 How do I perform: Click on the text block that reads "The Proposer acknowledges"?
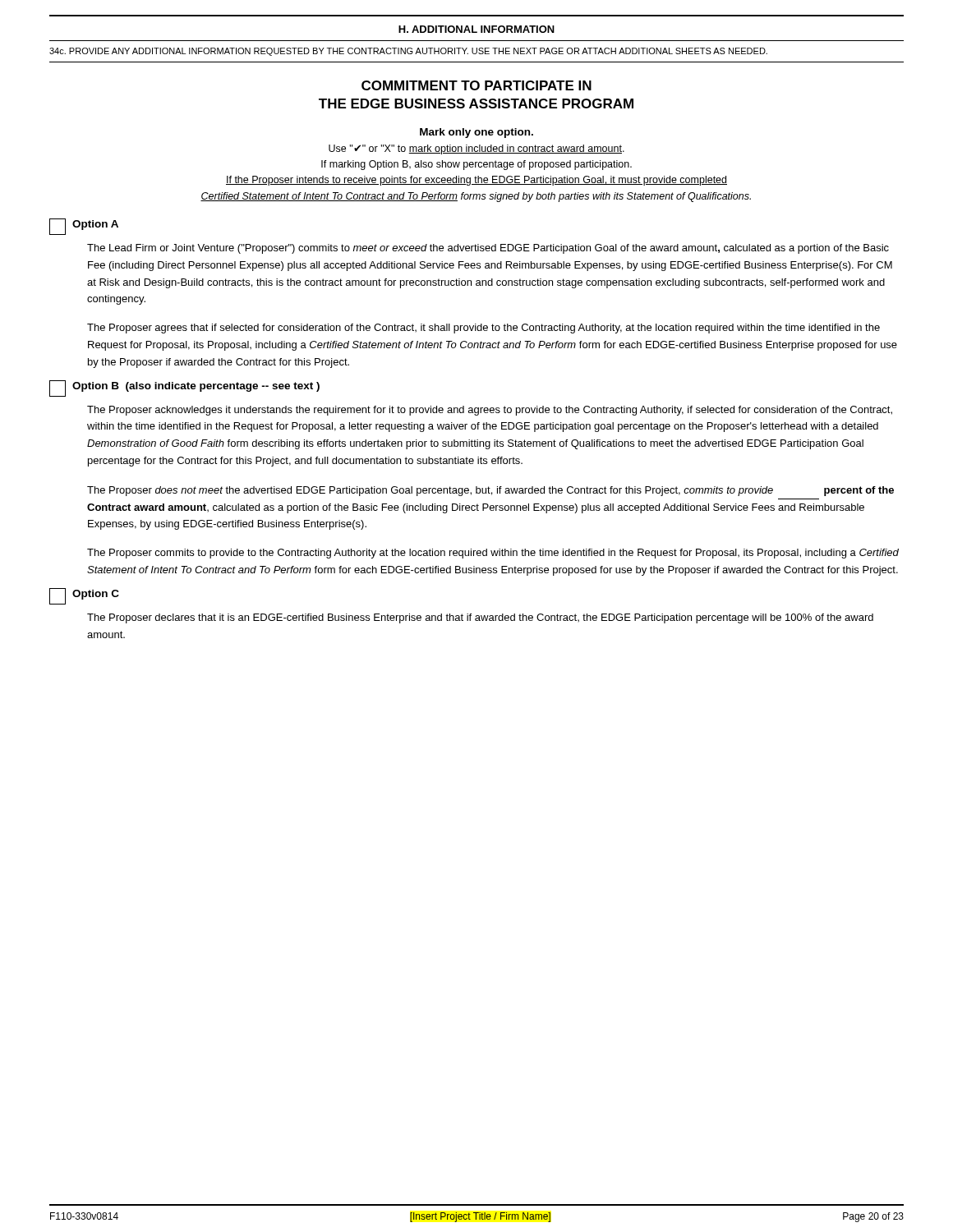coord(495,490)
